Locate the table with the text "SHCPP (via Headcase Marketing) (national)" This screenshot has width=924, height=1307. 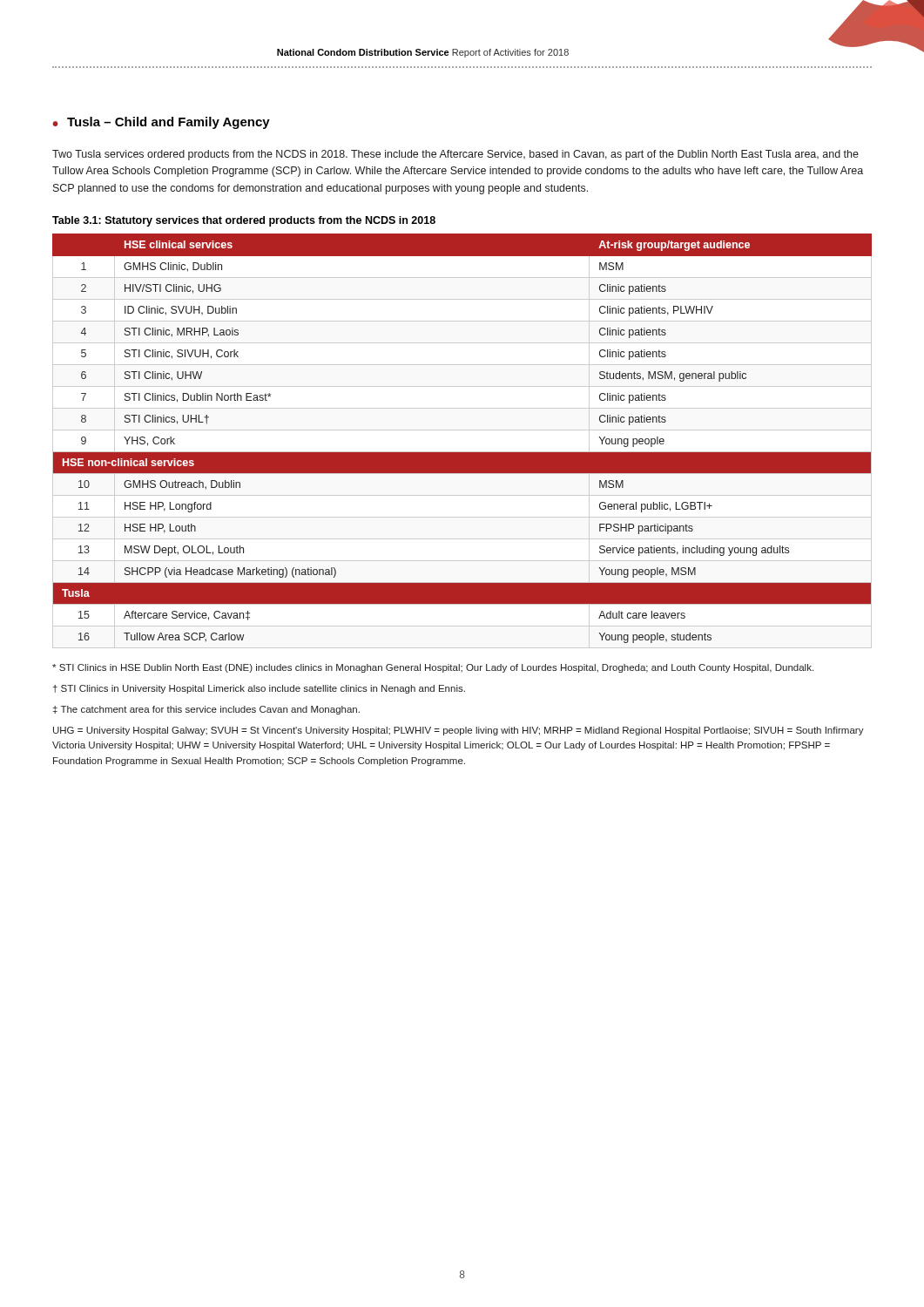[x=462, y=441]
